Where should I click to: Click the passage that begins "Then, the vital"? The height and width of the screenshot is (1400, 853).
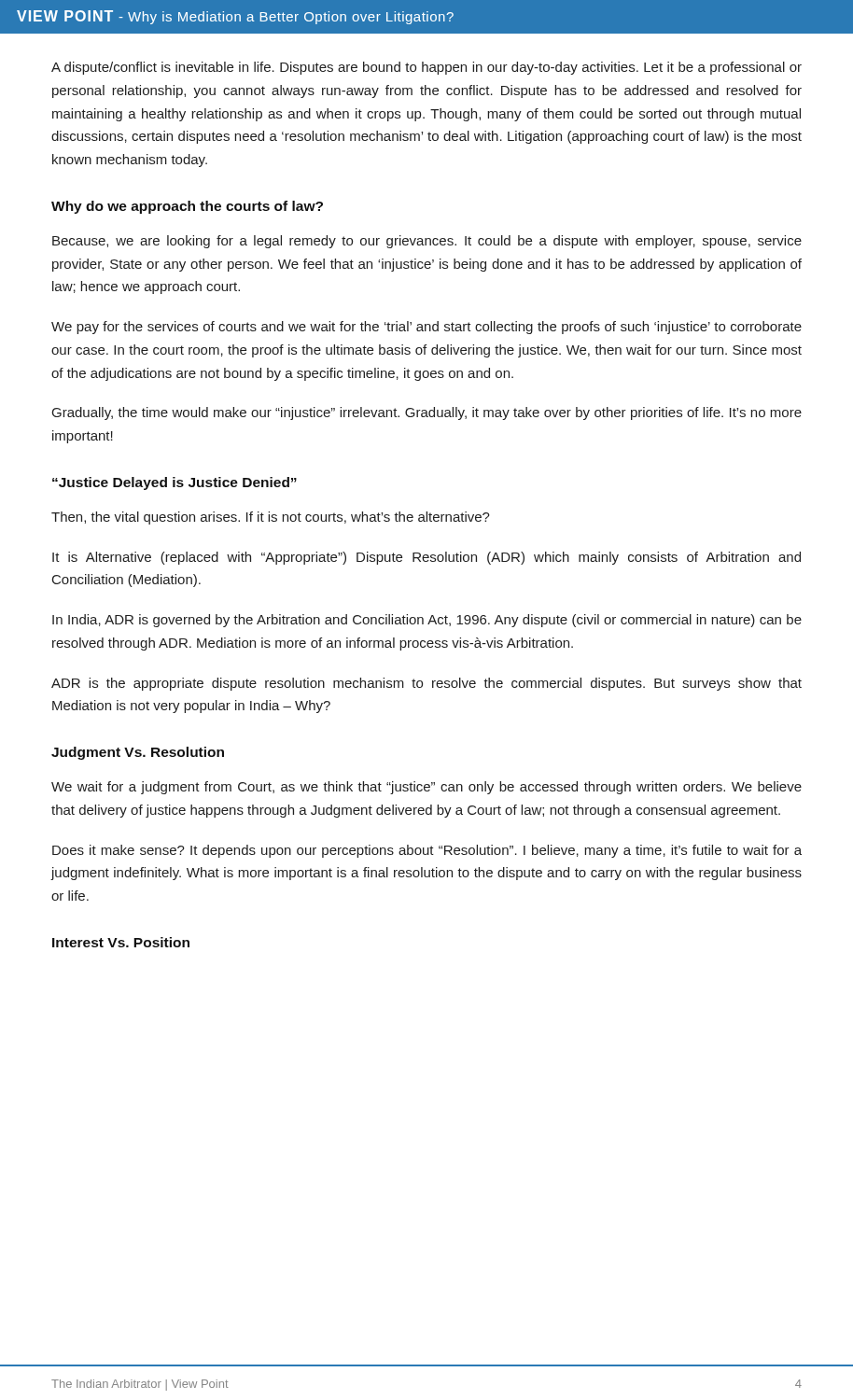click(x=271, y=516)
